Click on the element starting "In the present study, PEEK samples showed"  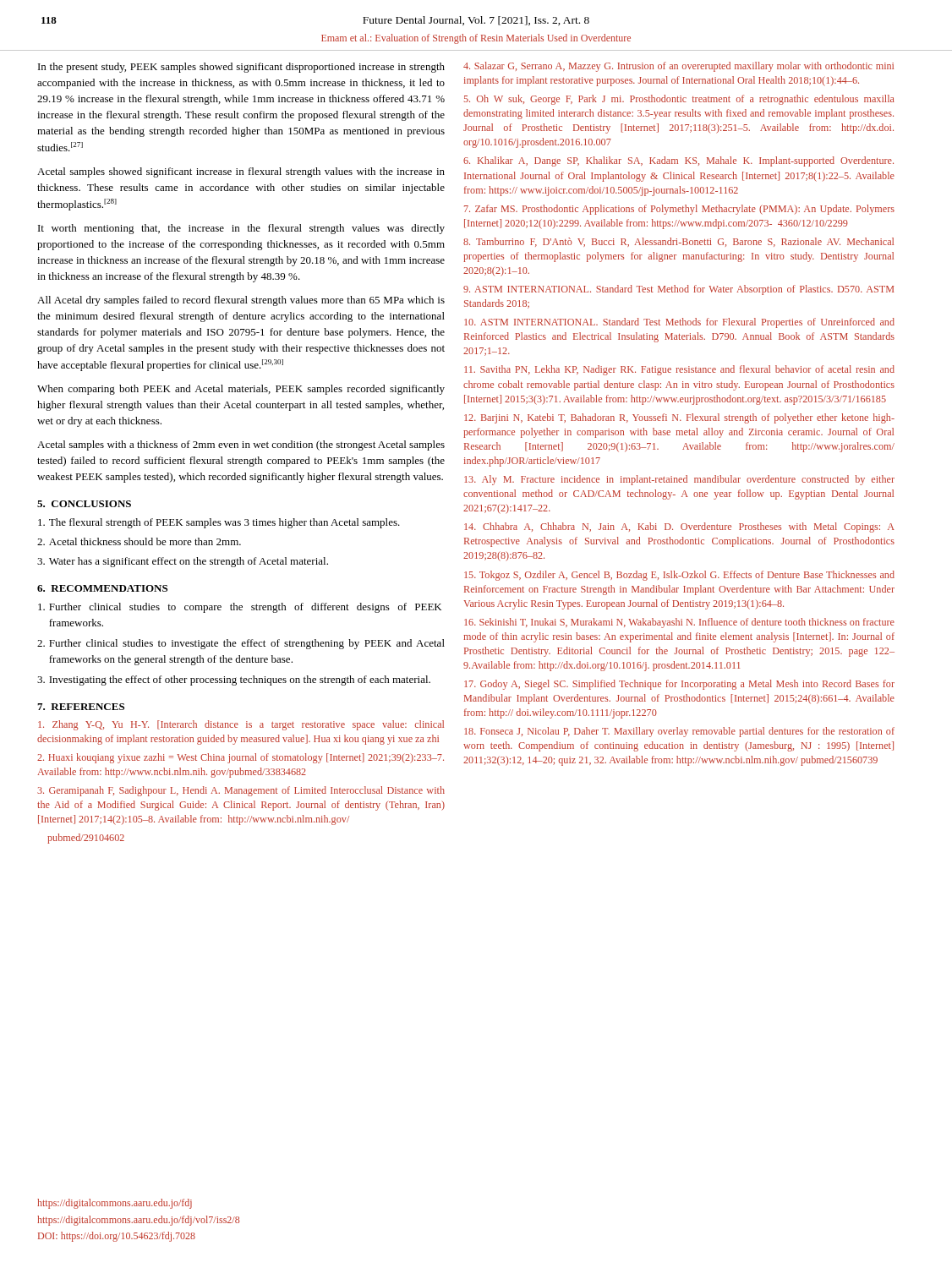click(241, 107)
